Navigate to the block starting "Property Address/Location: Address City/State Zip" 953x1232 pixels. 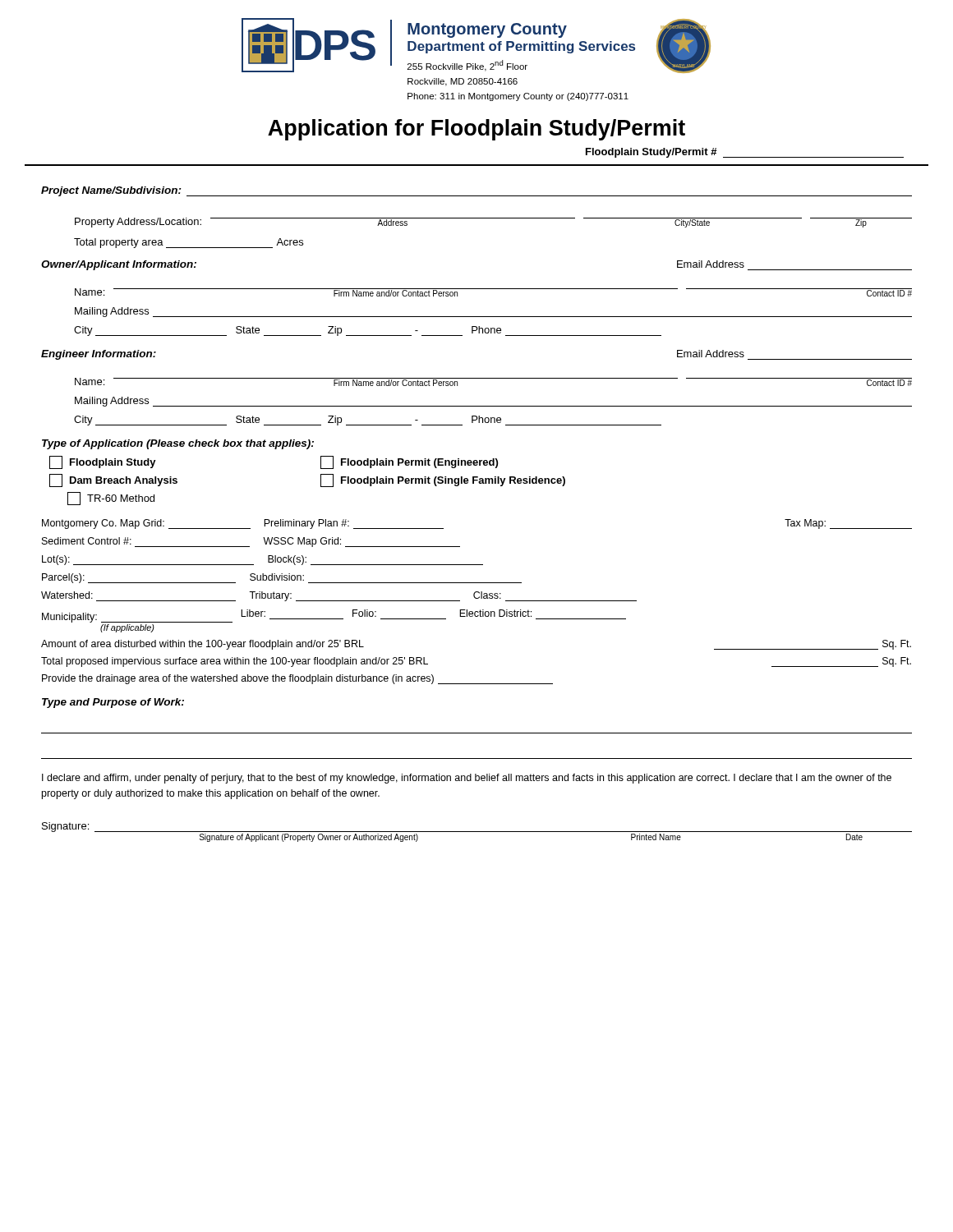coord(493,216)
